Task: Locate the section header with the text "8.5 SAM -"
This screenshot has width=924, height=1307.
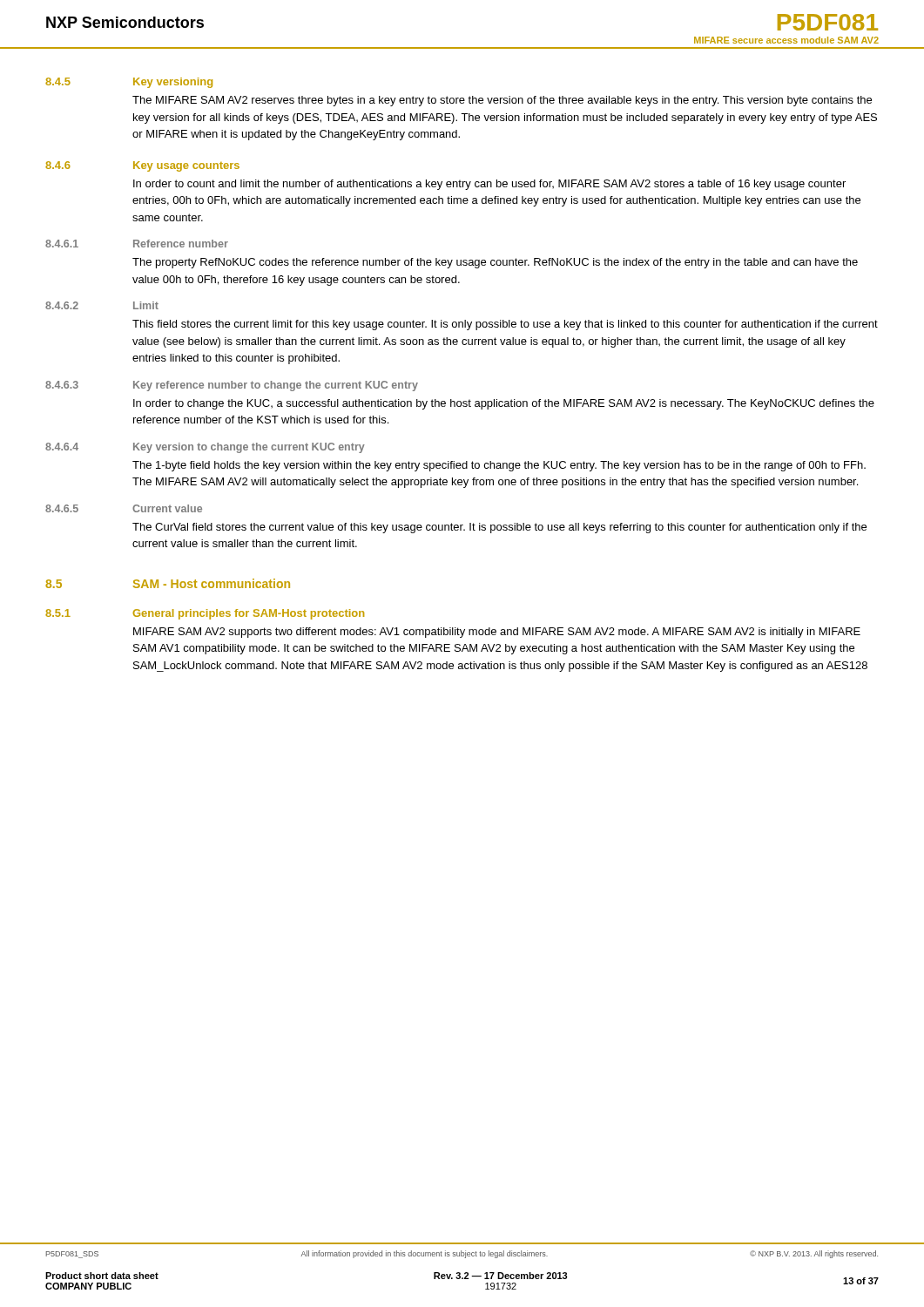Action: 168,583
